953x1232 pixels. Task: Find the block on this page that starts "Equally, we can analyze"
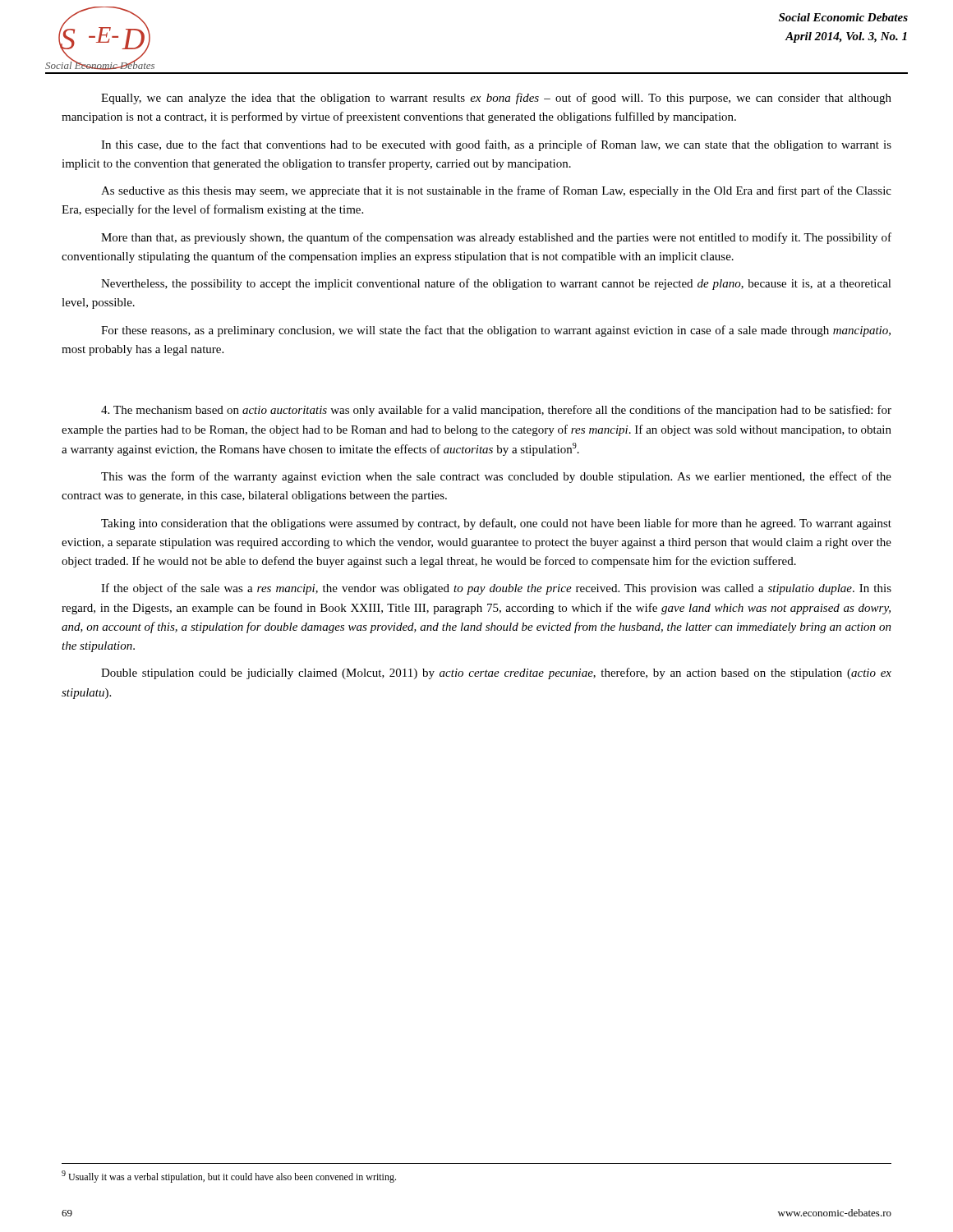[x=476, y=108]
